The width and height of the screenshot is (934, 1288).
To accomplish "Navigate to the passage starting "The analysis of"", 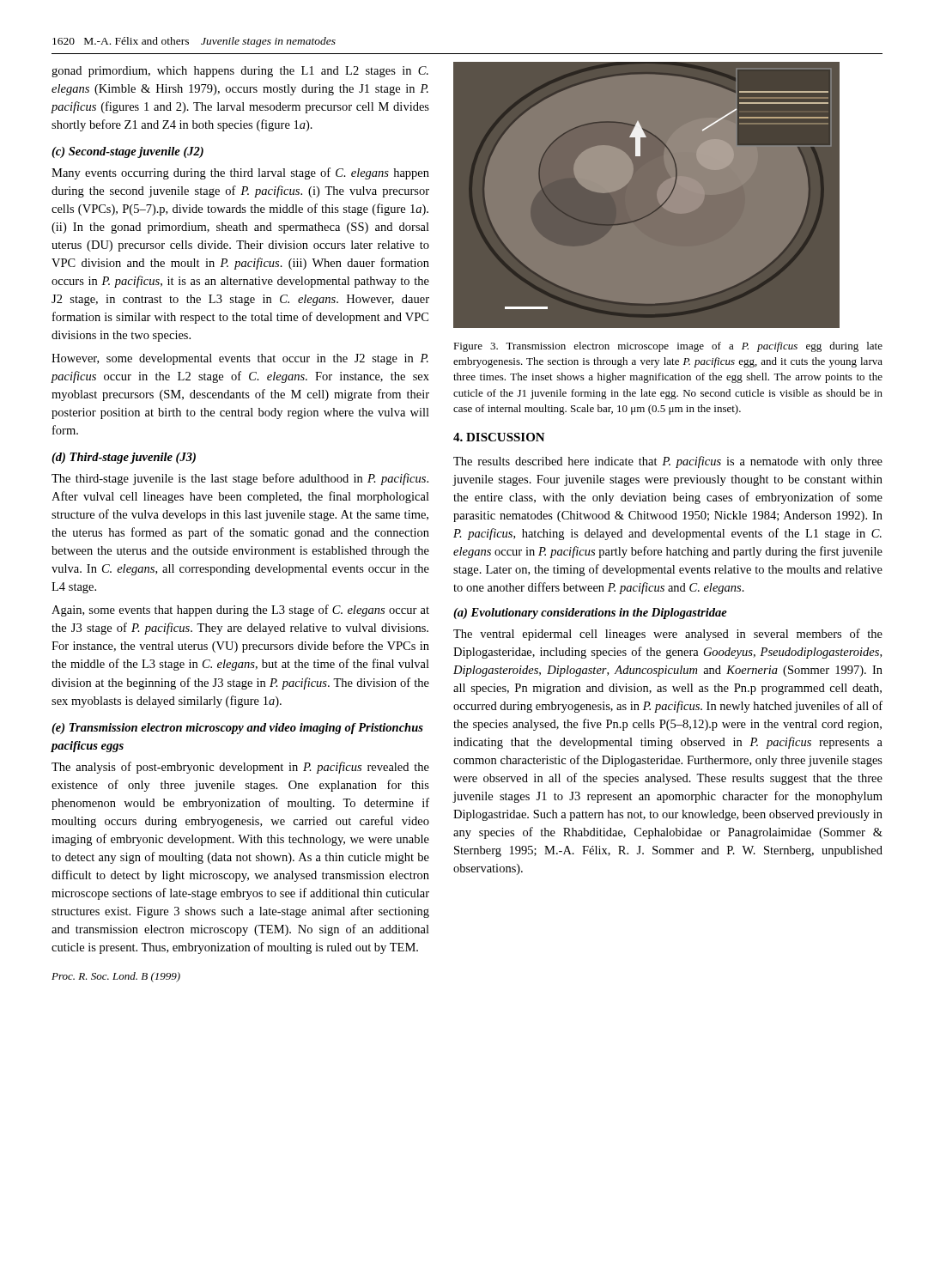I will coord(240,857).
